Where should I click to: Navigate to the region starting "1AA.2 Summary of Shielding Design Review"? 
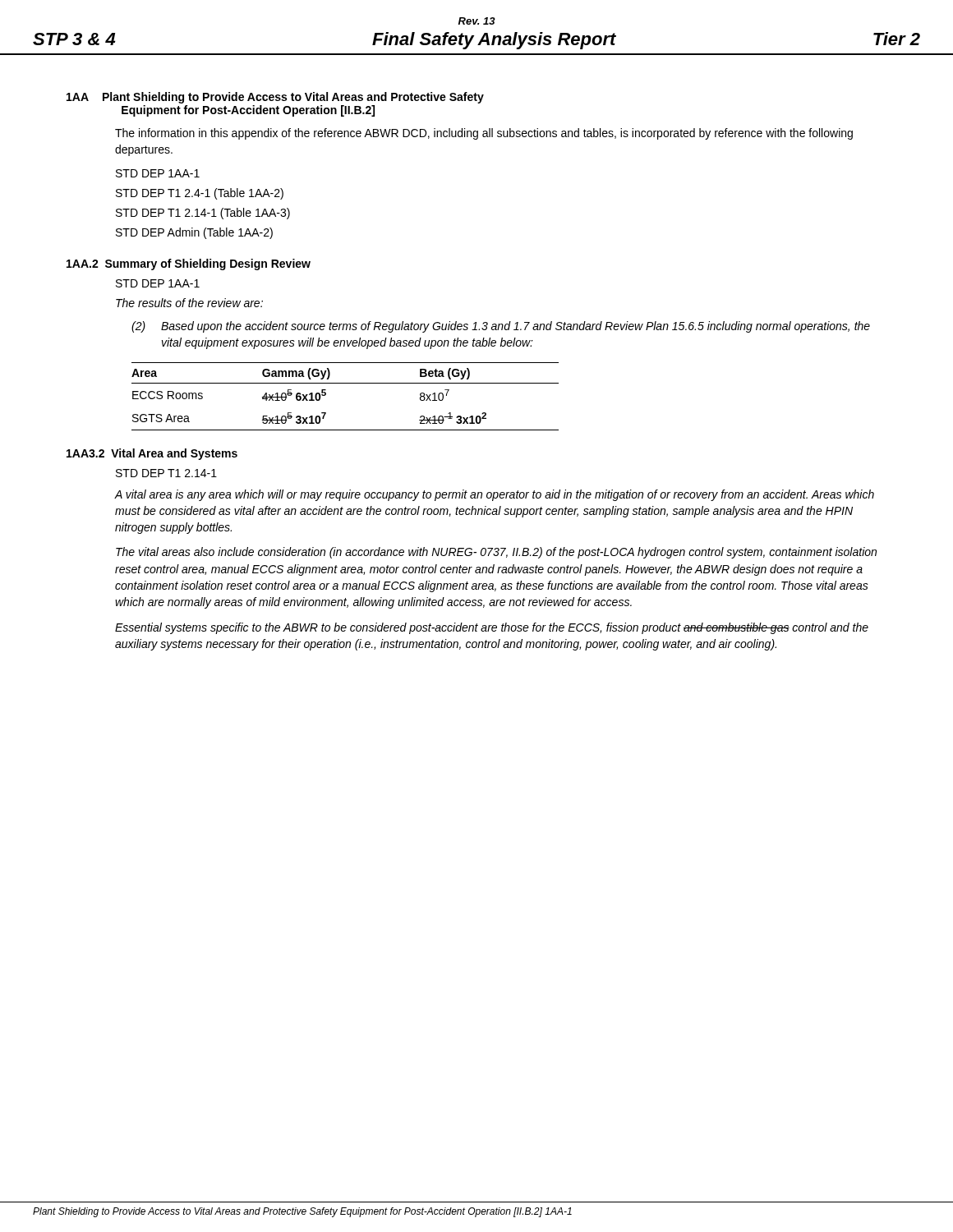(x=188, y=263)
